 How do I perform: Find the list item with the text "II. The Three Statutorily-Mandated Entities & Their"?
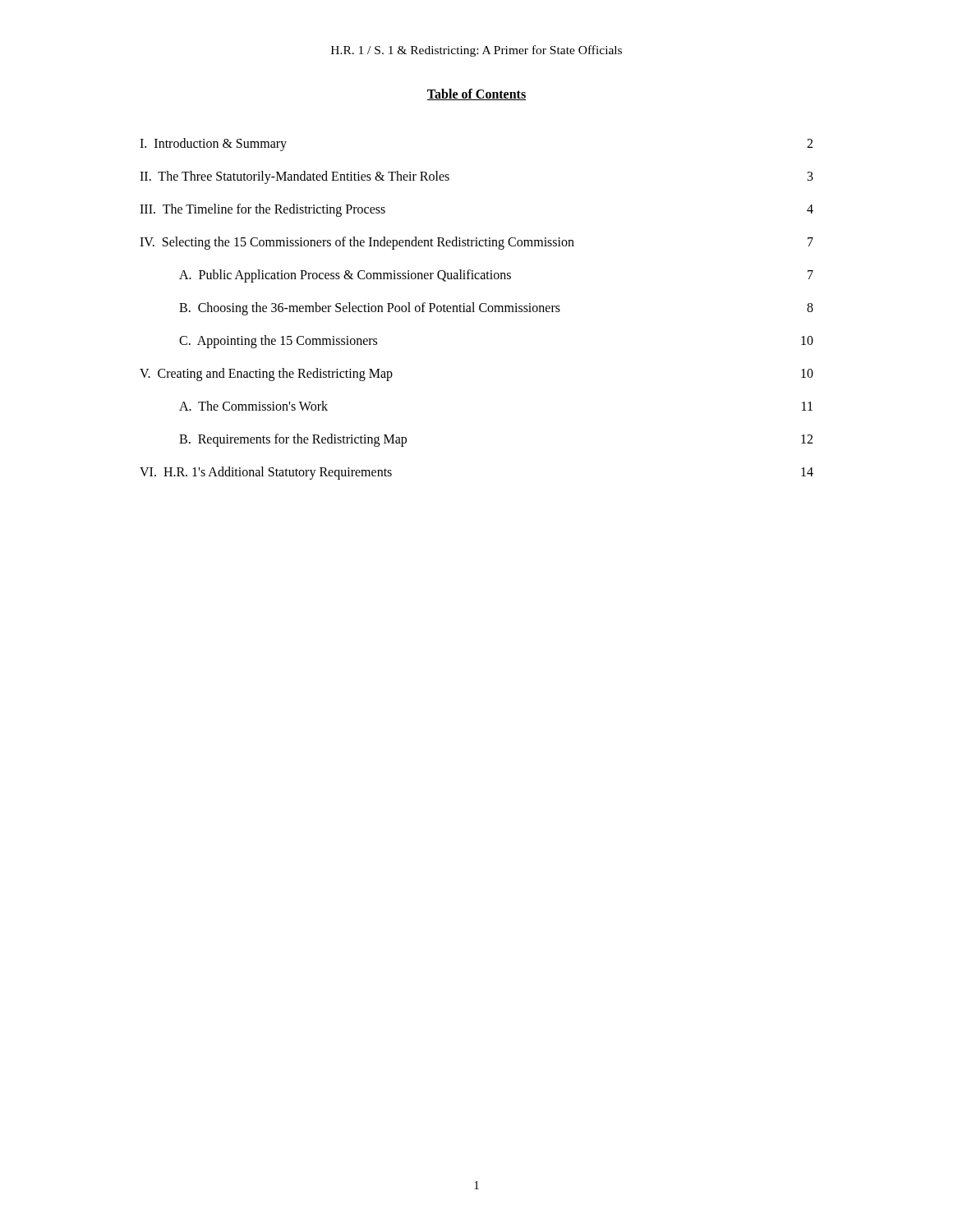(x=295, y=177)
